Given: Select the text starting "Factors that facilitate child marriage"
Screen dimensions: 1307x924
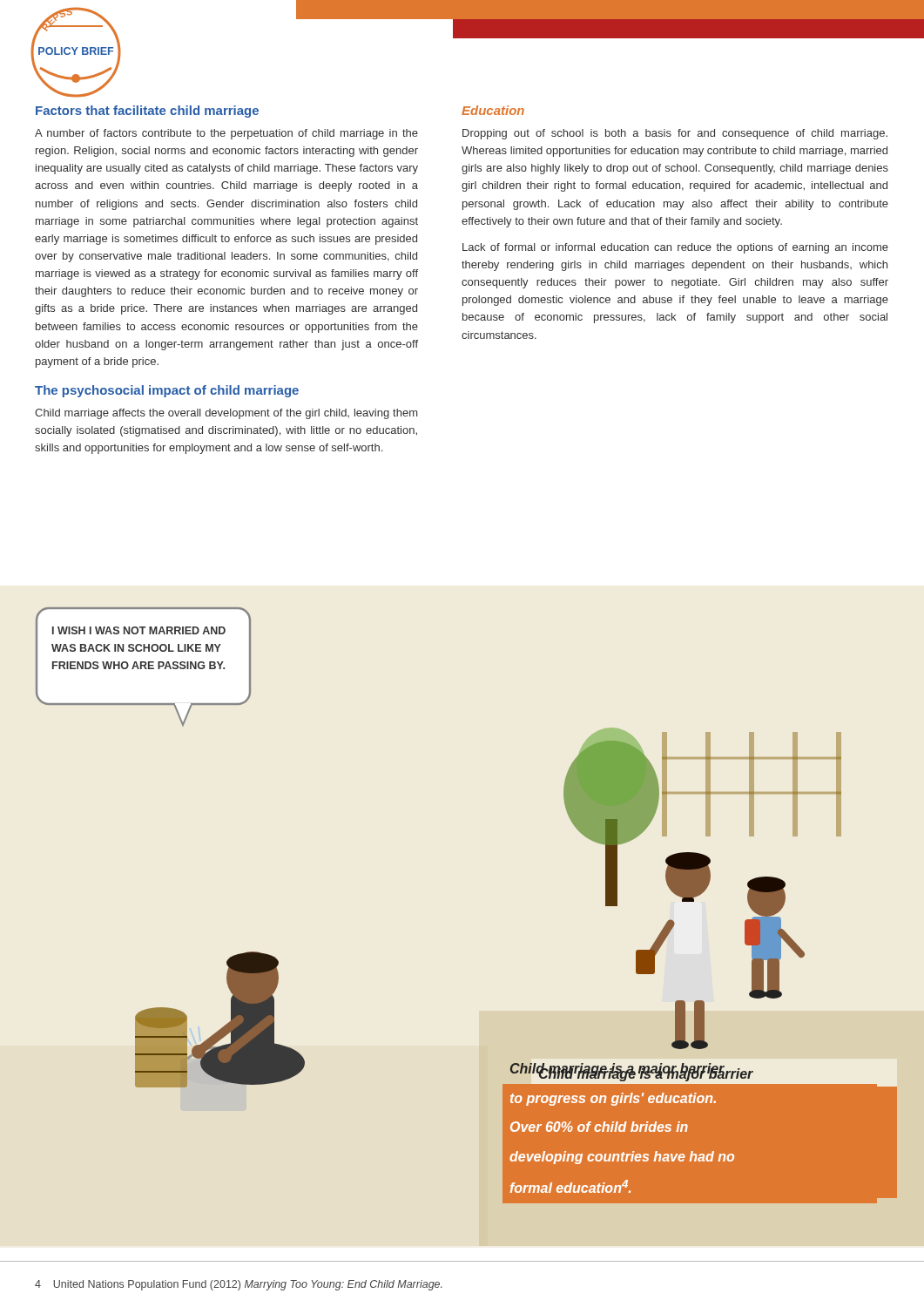Looking at the screenshot, I should 147,110.
